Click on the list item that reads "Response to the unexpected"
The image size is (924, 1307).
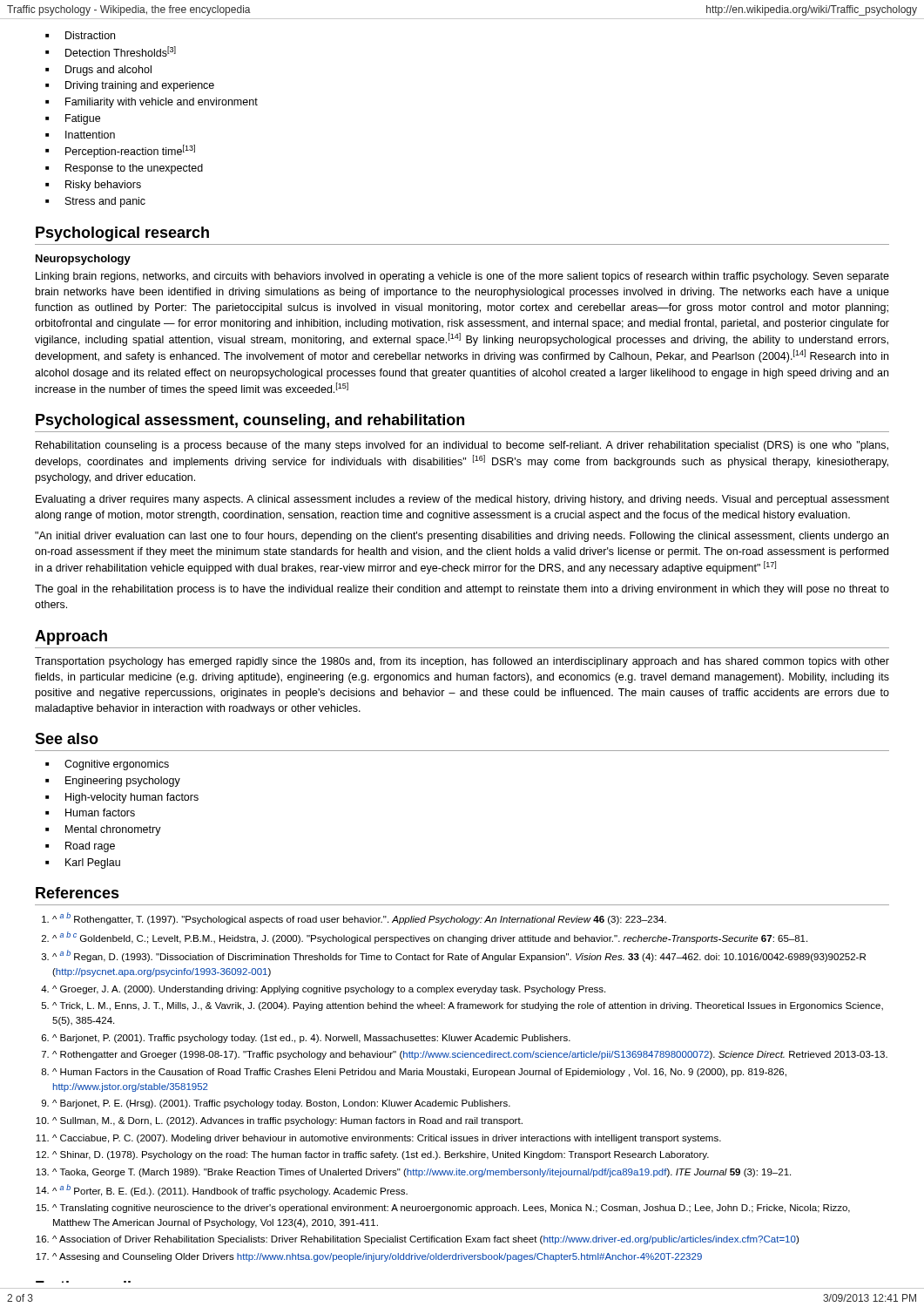pos(134,169)
